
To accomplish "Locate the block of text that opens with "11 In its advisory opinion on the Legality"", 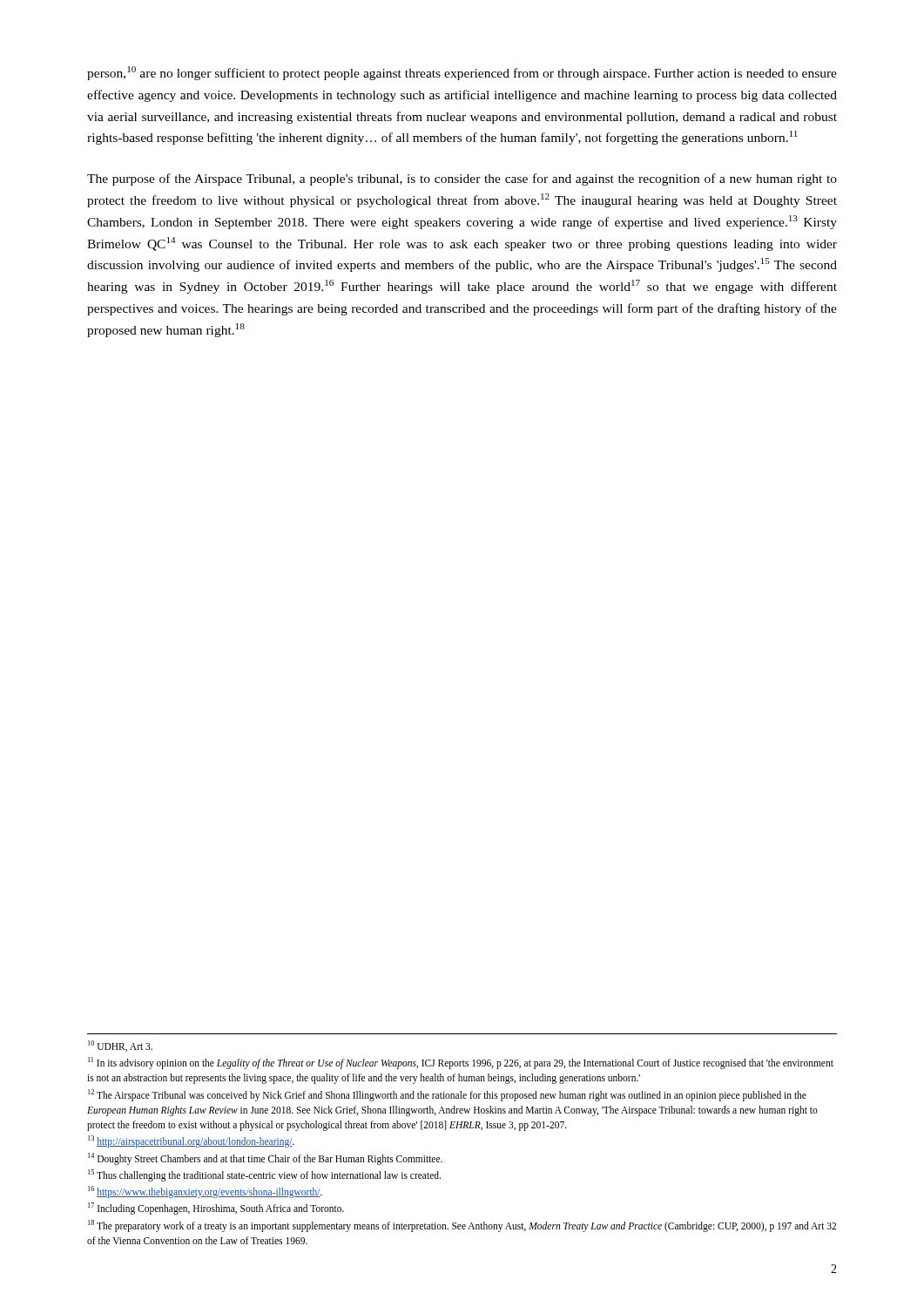I will [x=460, y=1070].
